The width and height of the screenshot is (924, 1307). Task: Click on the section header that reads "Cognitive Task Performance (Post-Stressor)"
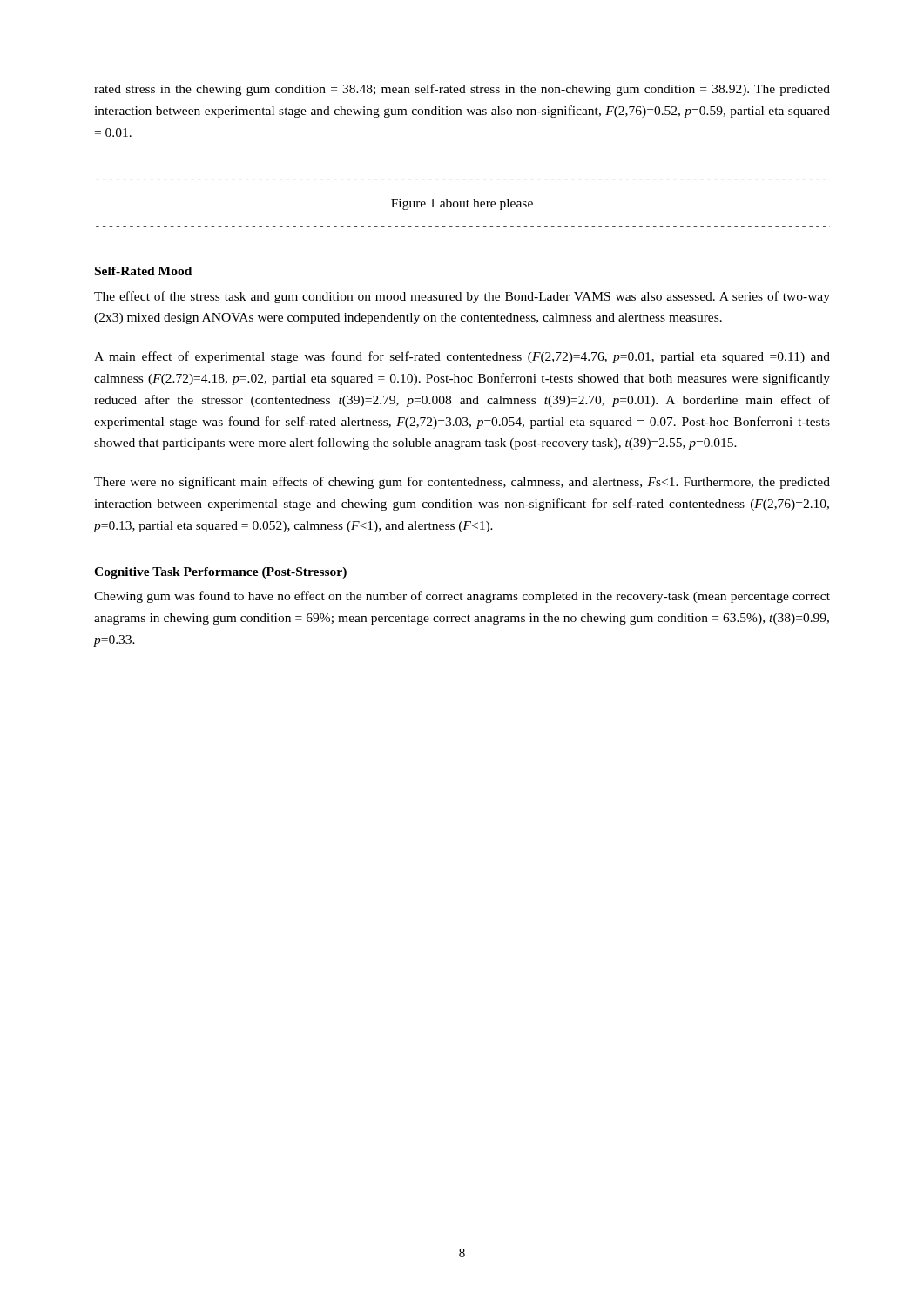point(220,571)
